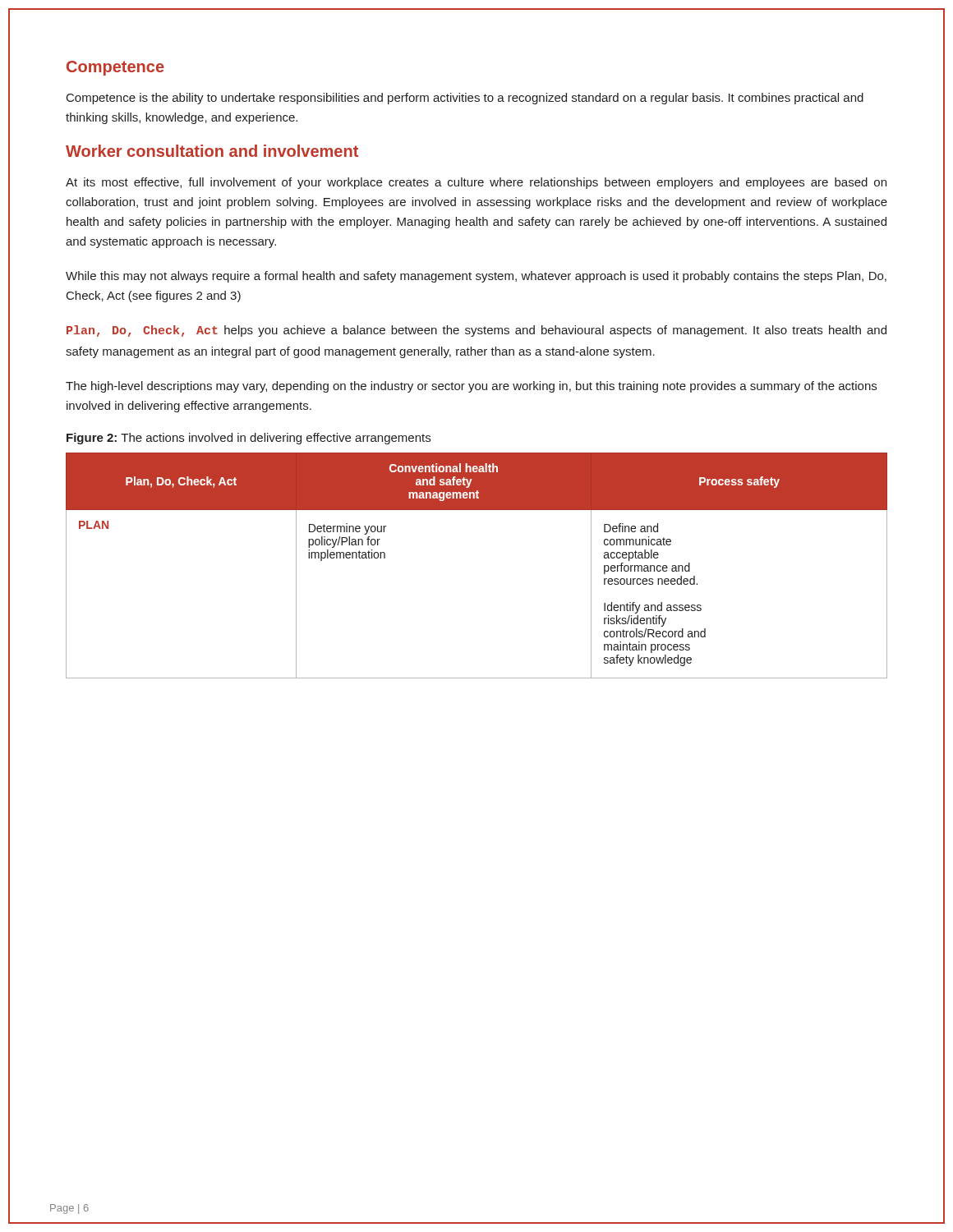Select a table
Screen dimensions: 1232x953
pyautogui.click(x=476, y=565)
